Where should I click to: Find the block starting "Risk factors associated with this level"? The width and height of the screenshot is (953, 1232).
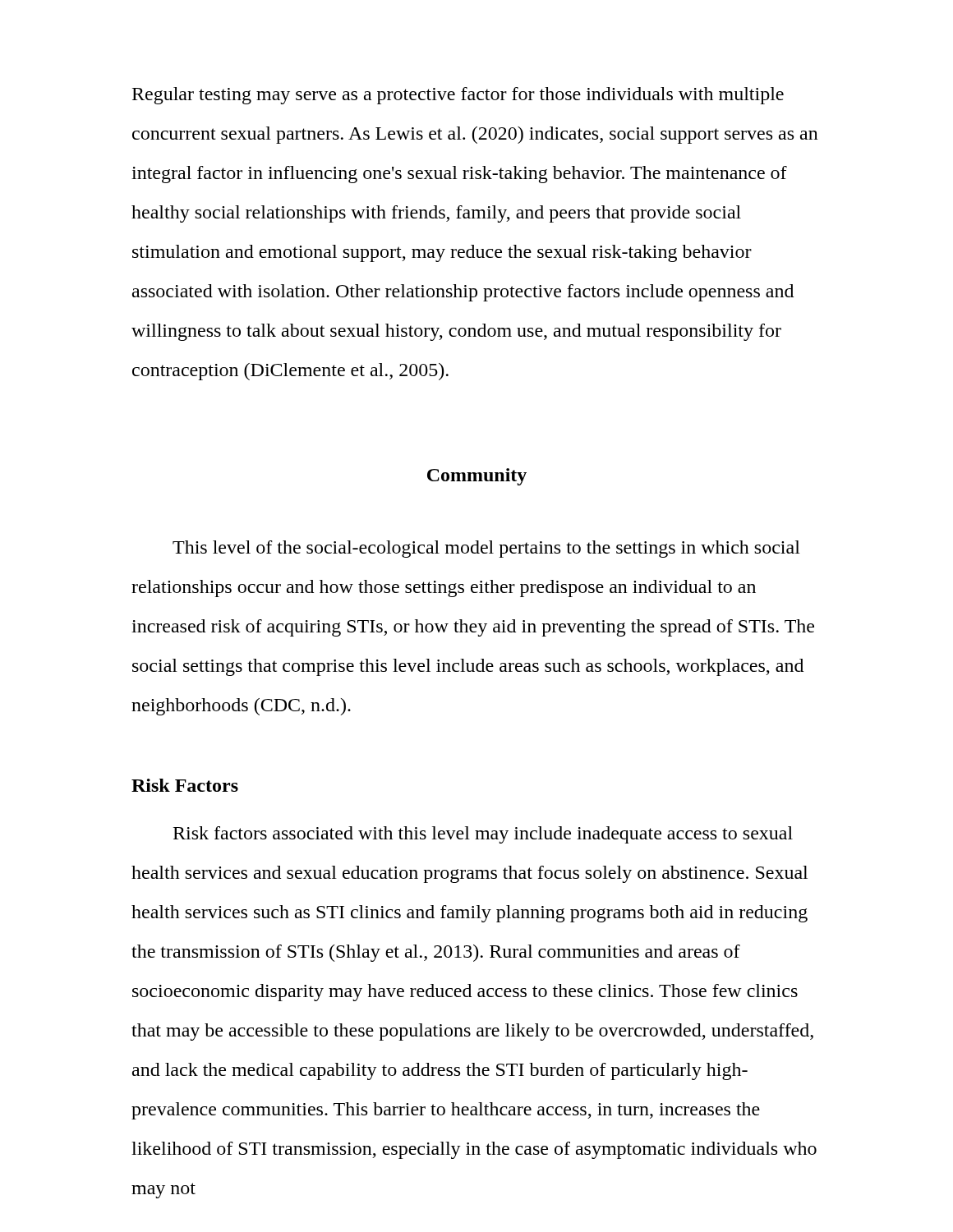click(x=483, y=835)
